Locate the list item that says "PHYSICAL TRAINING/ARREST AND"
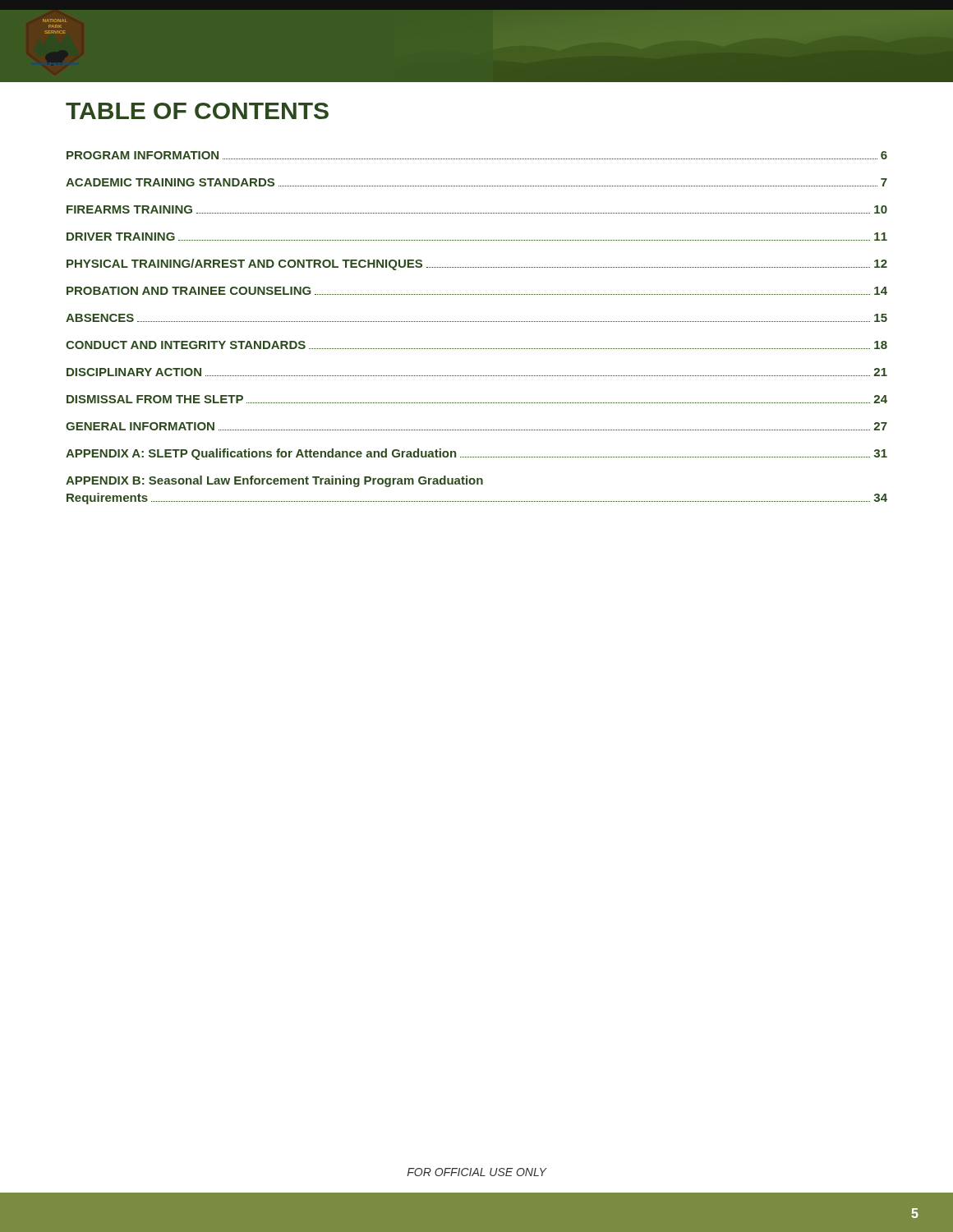Image resolution: width=953 pixels, height=1232 pixels. 476,263
